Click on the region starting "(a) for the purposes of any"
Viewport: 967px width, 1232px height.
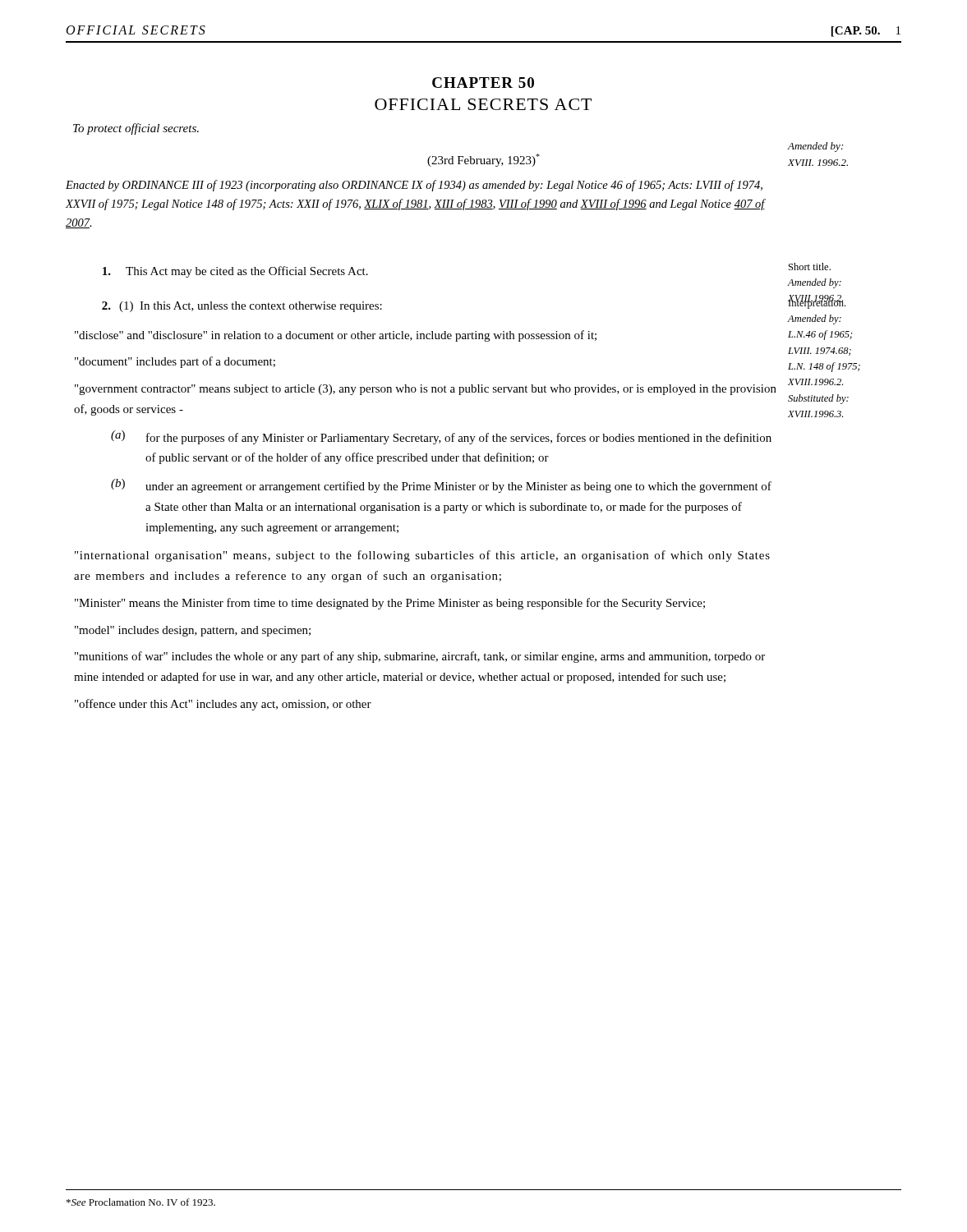(445, 448)
